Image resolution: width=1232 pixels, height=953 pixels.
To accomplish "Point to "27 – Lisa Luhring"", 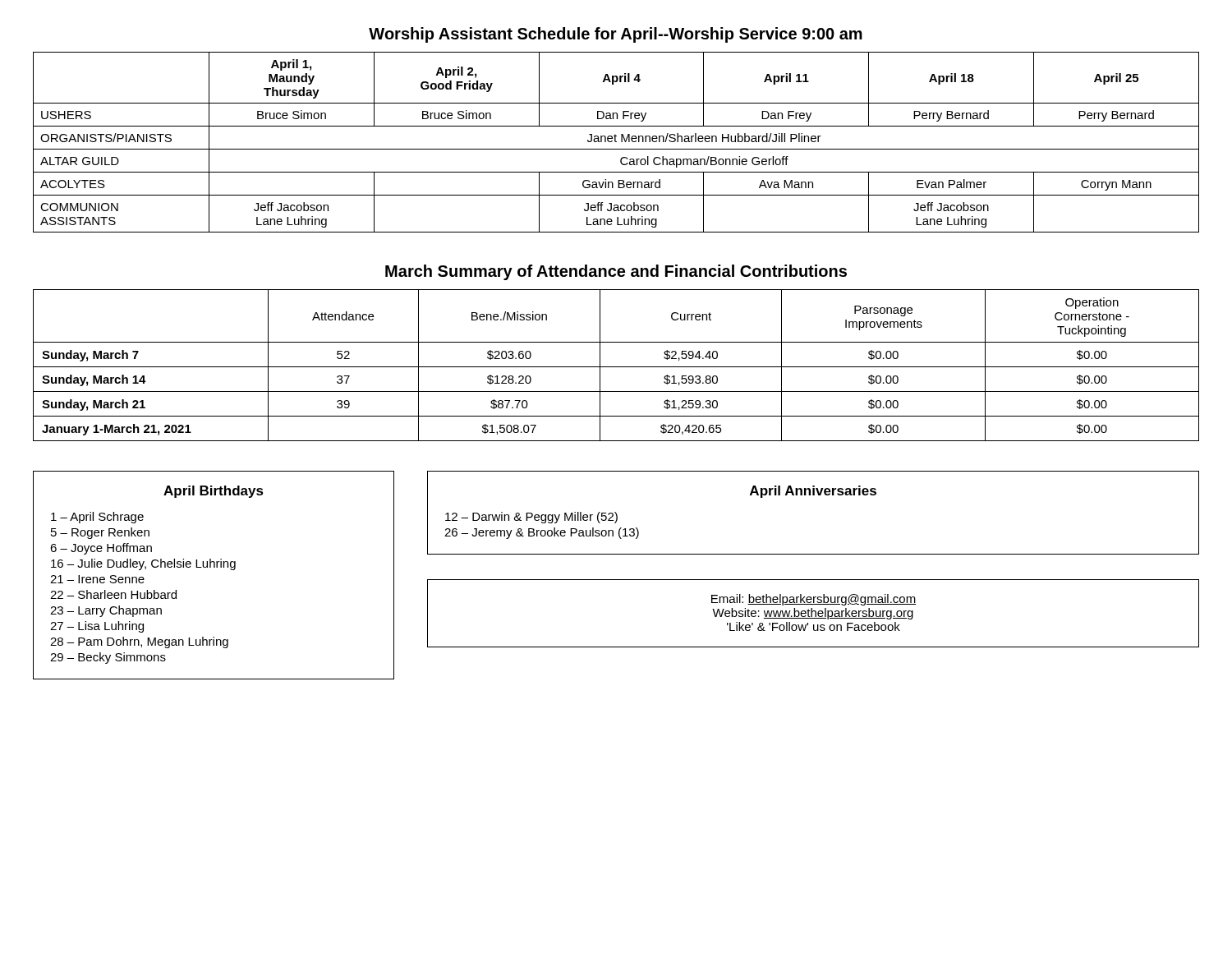I will [97, 626].
